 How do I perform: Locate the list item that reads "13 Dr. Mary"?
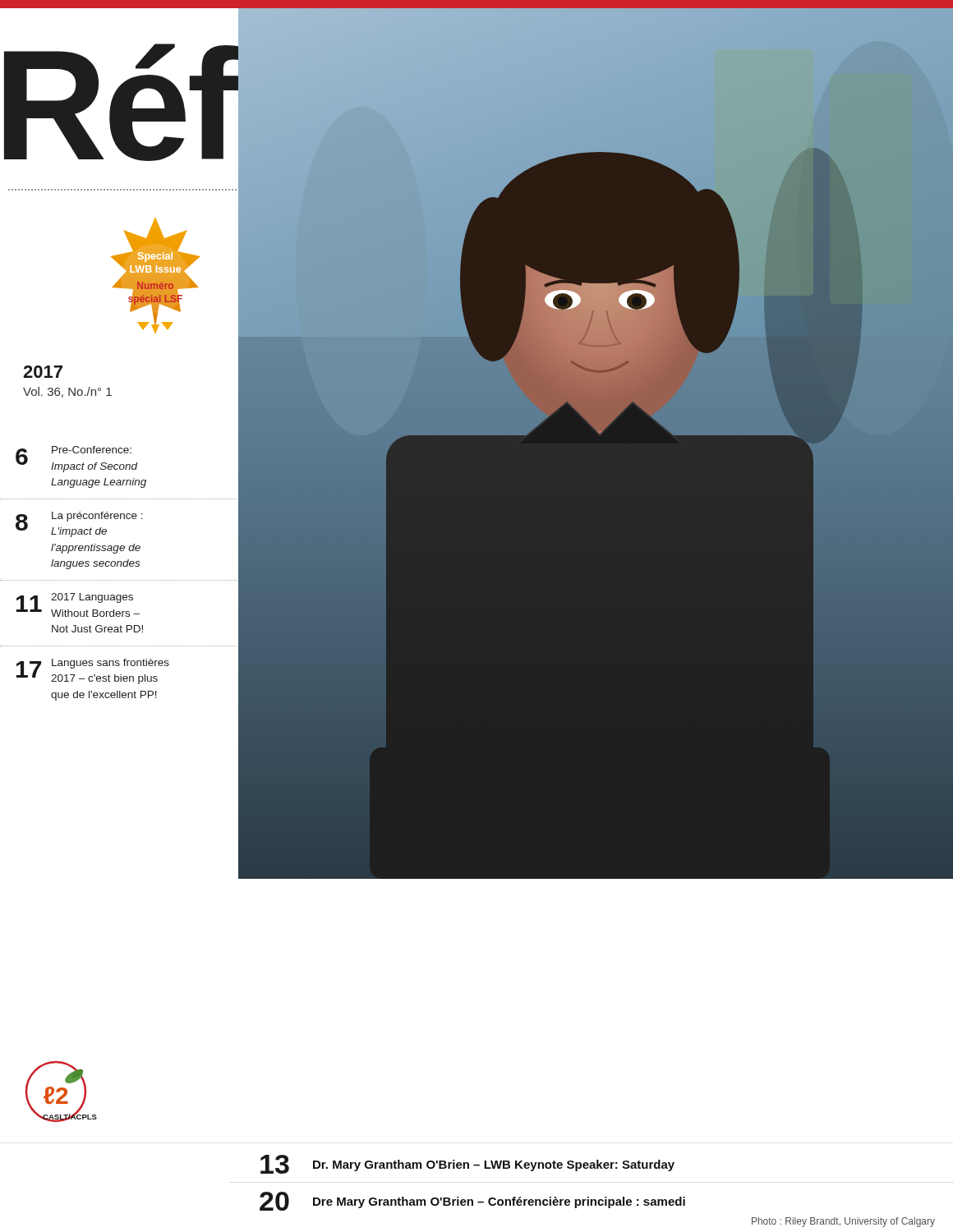click(467, 1164)
